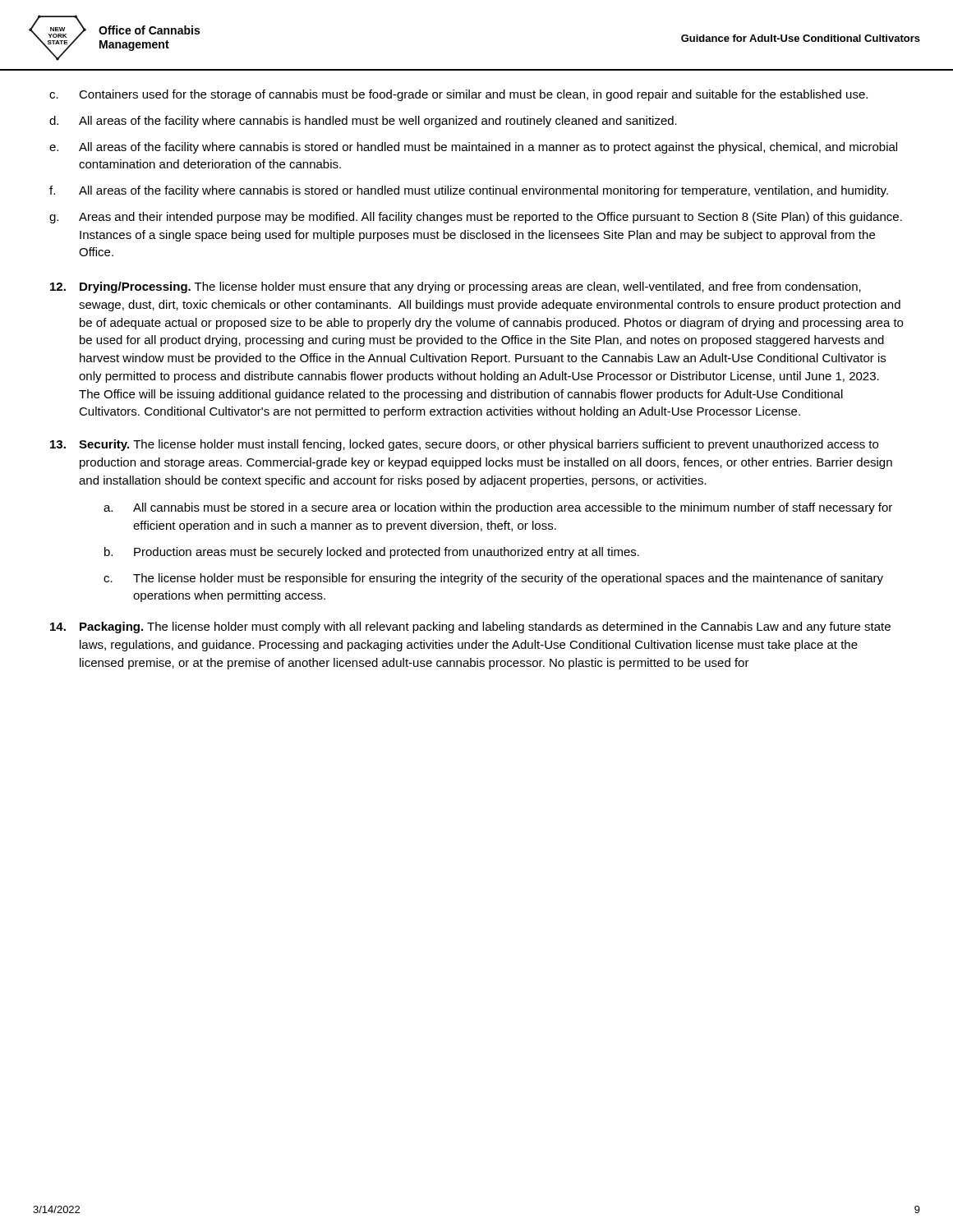Point to the element starting "b. Production areas must be securely"
Image resolution: width=953 pixels, height=1232 pixels.
click(x=504, y=552)
